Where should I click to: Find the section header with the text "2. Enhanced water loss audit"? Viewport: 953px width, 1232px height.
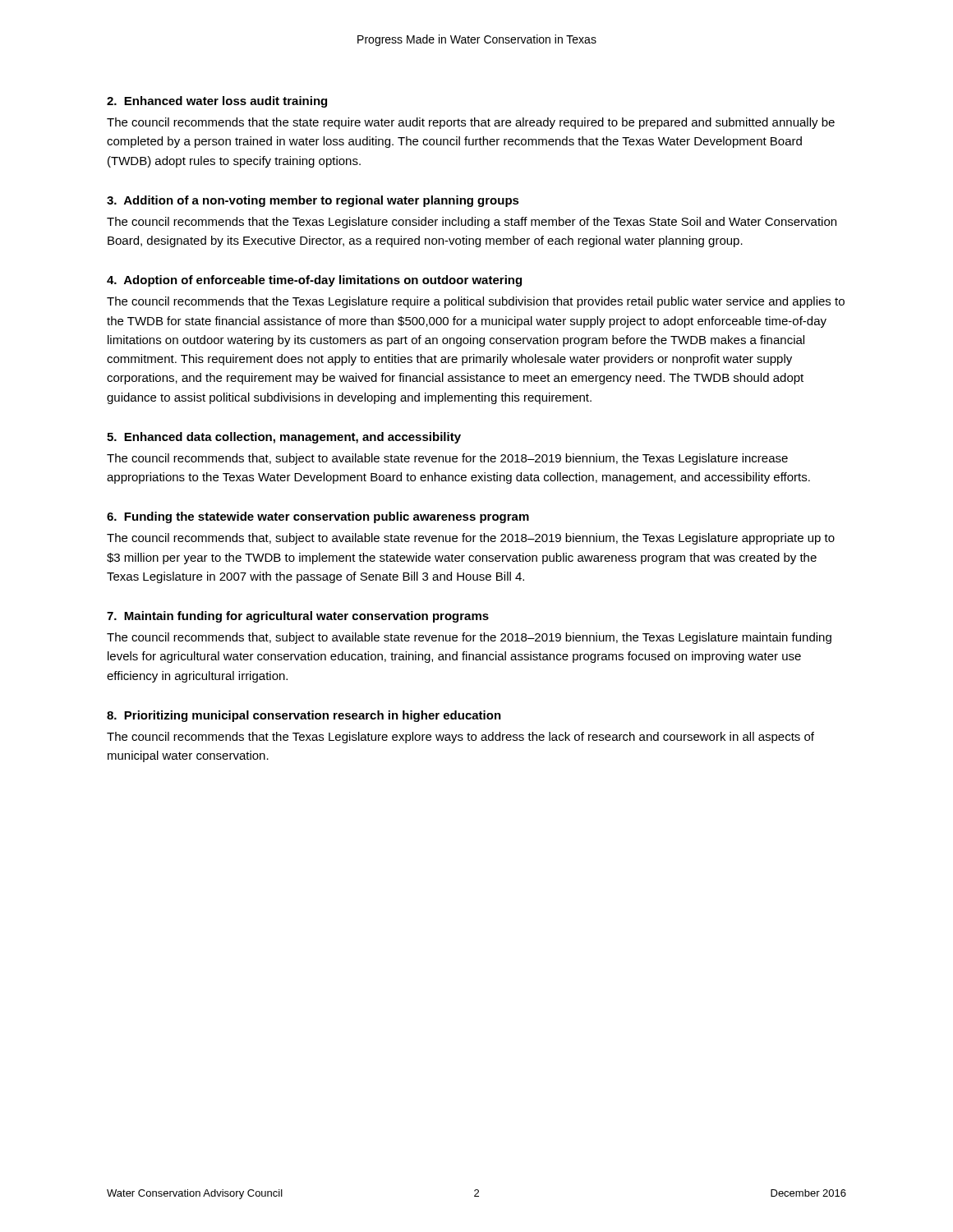pos(217,101)
